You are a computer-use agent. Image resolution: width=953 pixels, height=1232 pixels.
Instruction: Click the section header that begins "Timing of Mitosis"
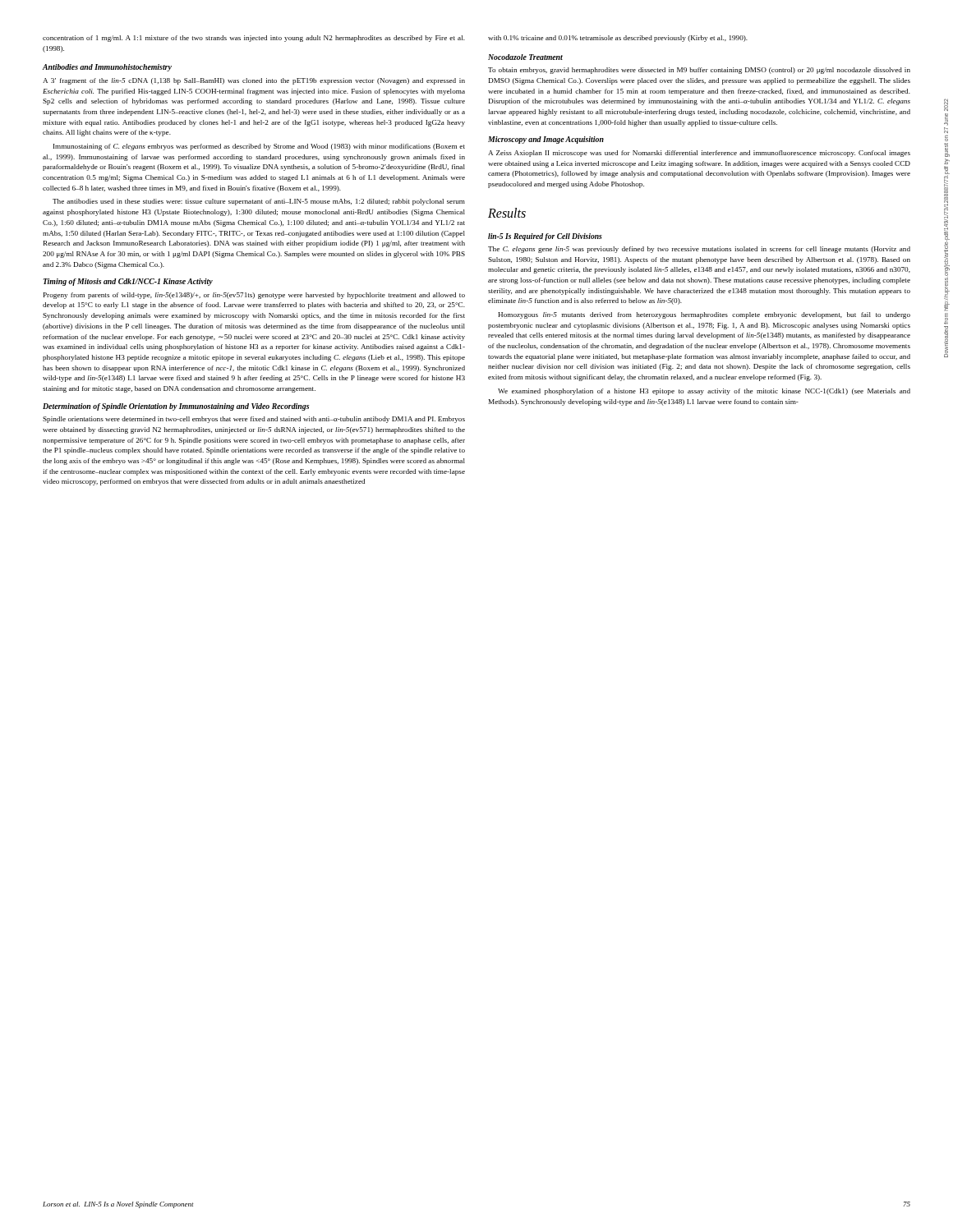128,282
